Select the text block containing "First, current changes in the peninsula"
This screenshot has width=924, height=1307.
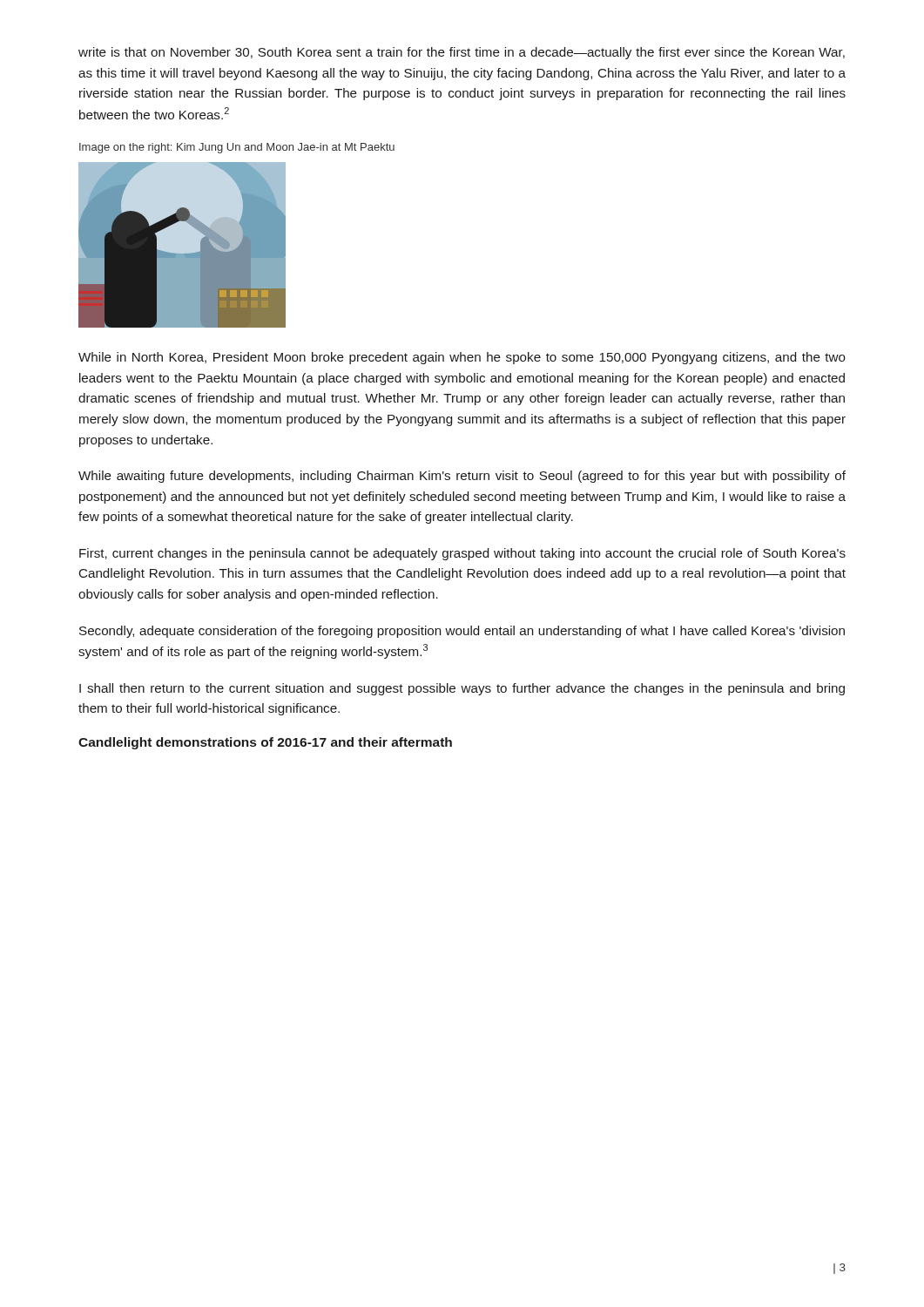462,573
